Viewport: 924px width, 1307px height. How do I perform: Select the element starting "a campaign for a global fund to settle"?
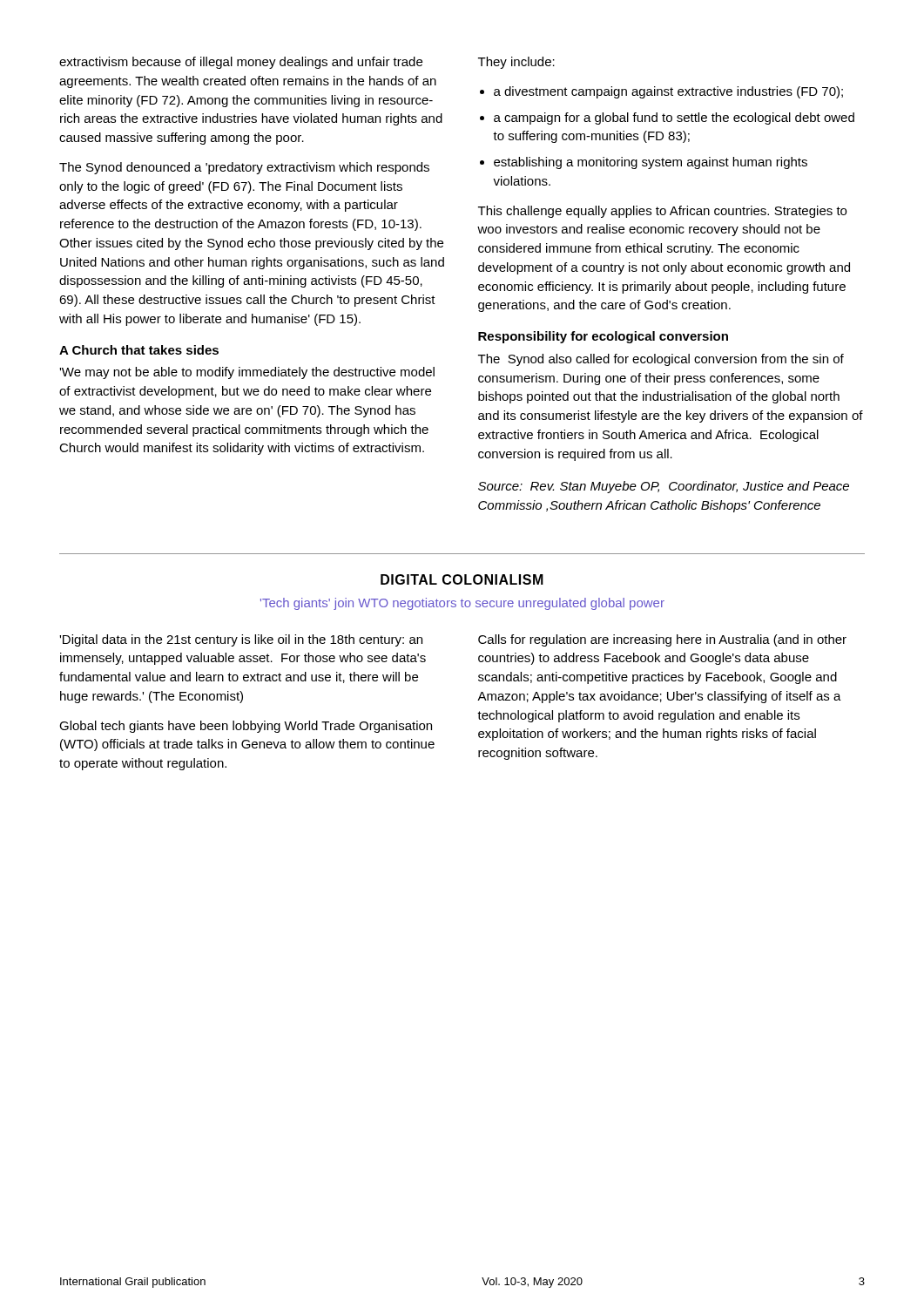(679, 127)
